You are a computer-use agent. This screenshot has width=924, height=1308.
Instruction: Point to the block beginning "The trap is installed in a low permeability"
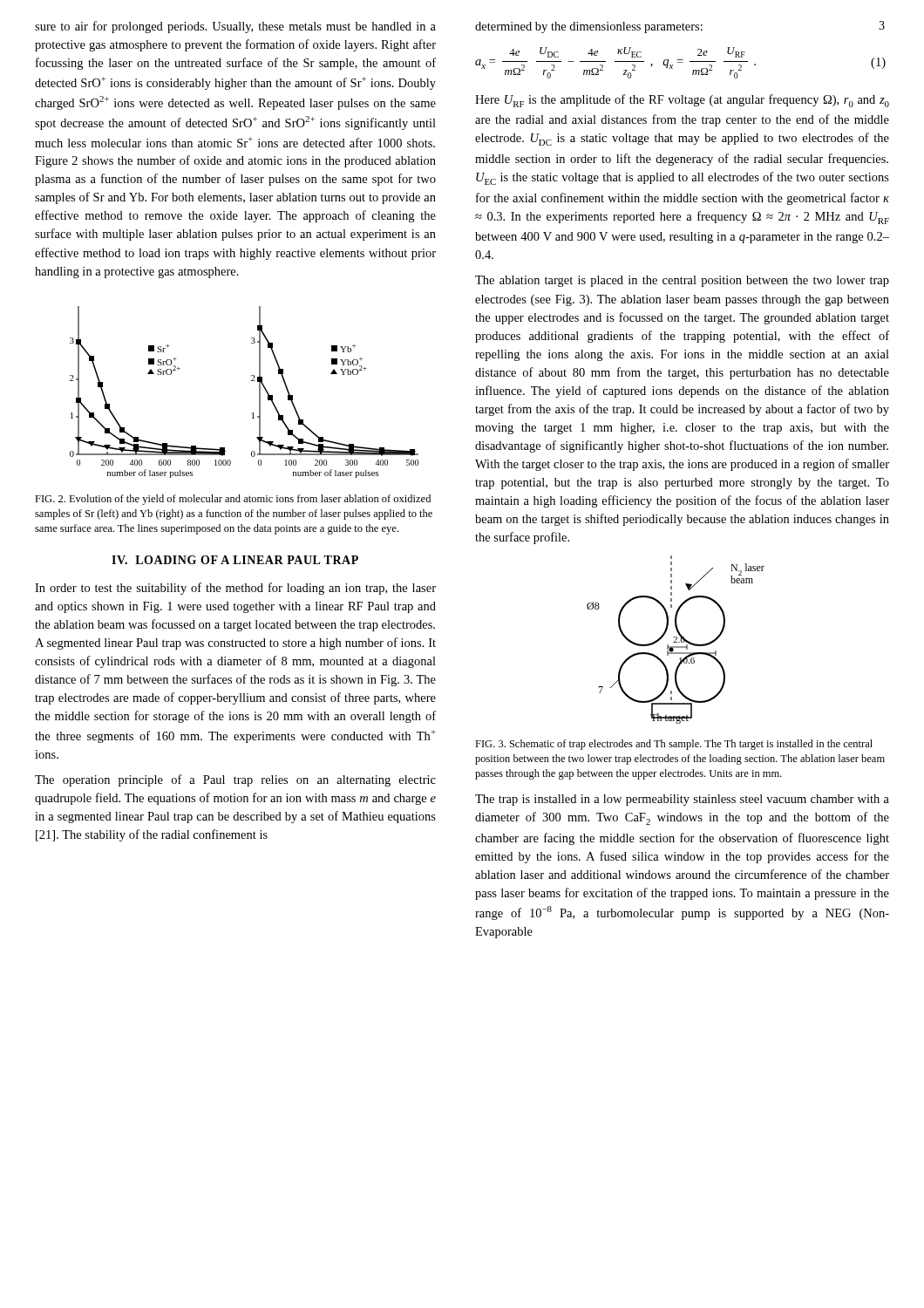682,866
